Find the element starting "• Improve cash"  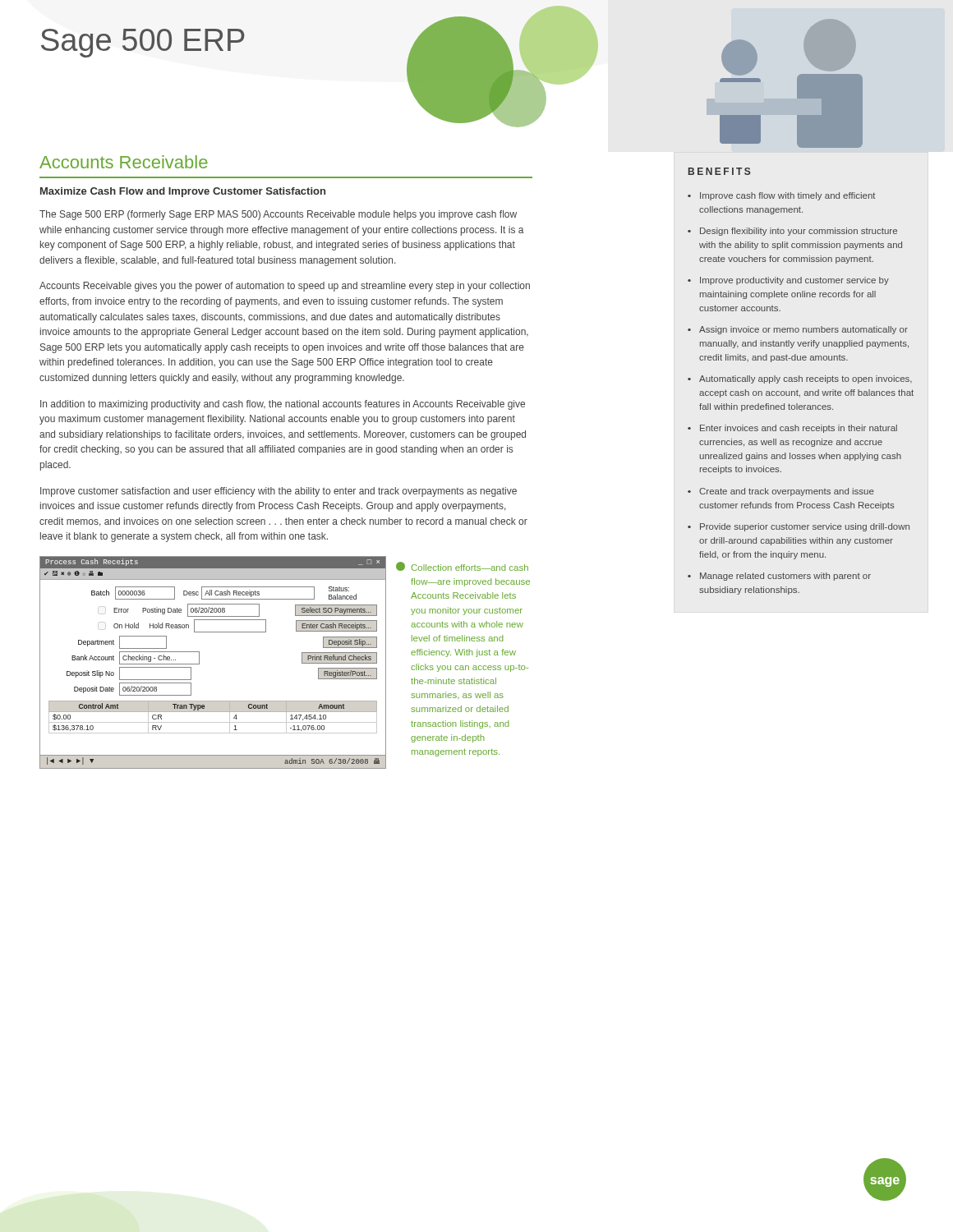pos(782,201)
